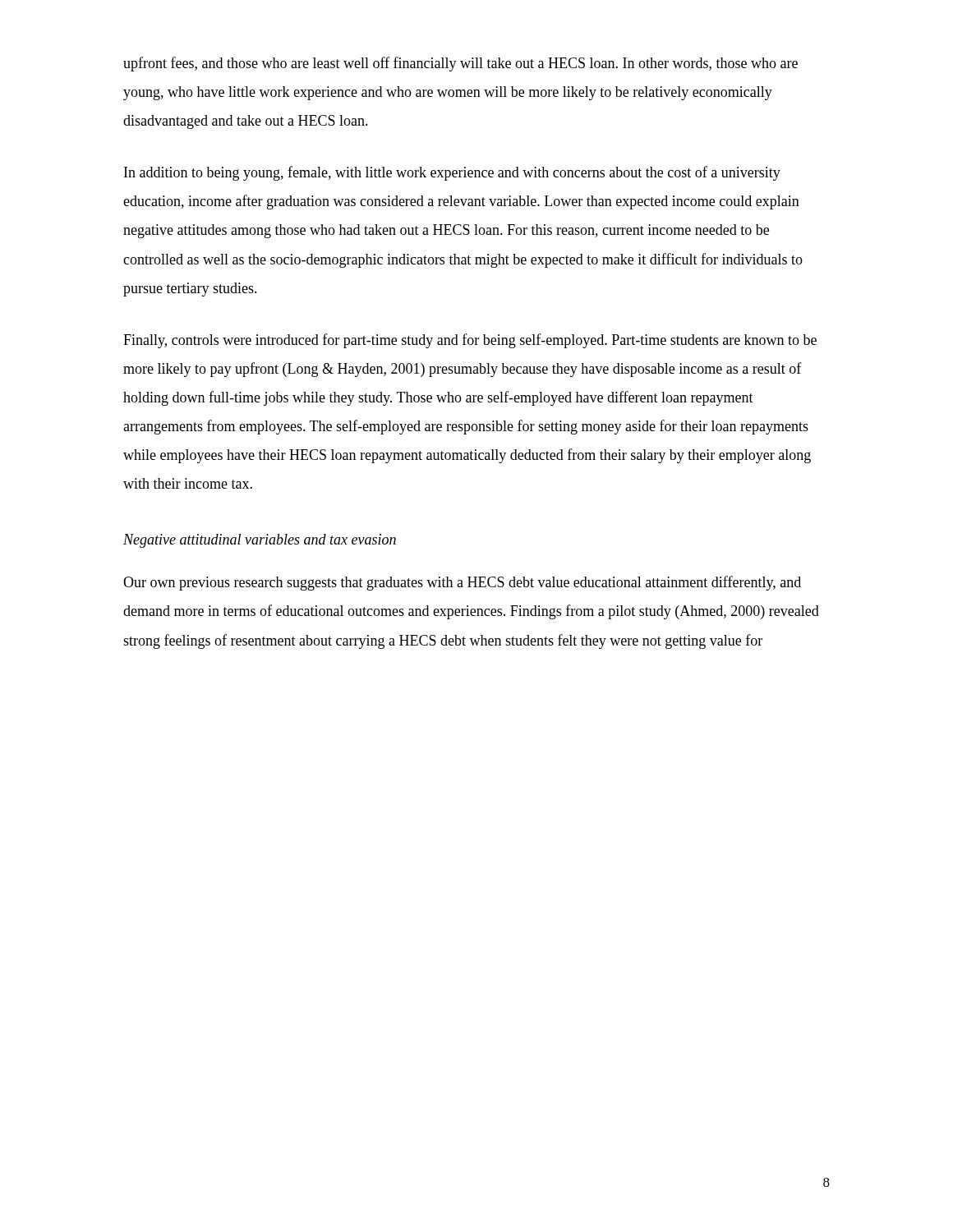Viewport: 953px width, 1232px height.
Task: Point to the section header beginning "Negative attitudinal variables"
Action: [260, 540]
